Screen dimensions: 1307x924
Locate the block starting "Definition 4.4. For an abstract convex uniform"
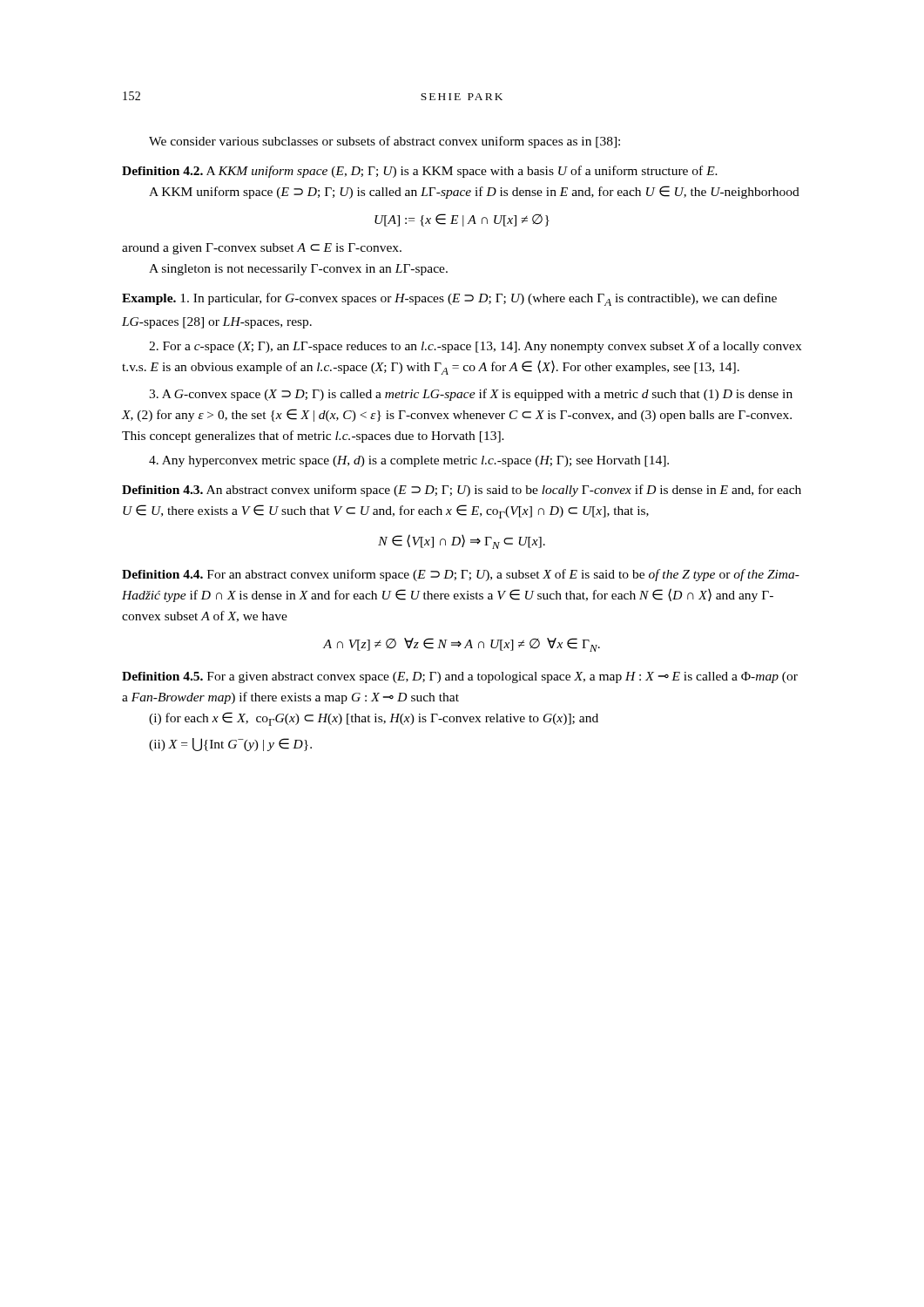[462, 595]
